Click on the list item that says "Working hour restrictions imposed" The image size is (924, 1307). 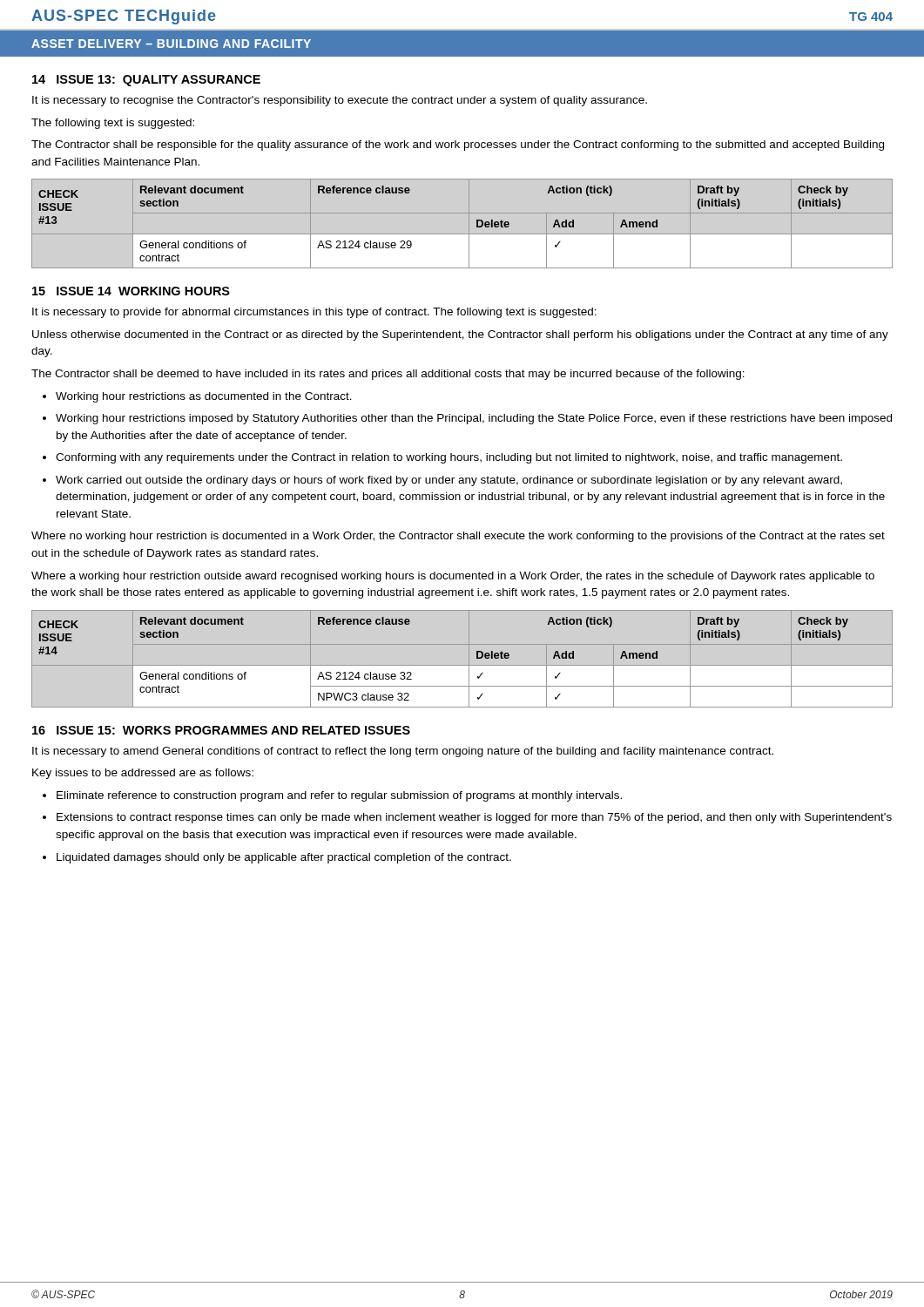tap(474, 426)
